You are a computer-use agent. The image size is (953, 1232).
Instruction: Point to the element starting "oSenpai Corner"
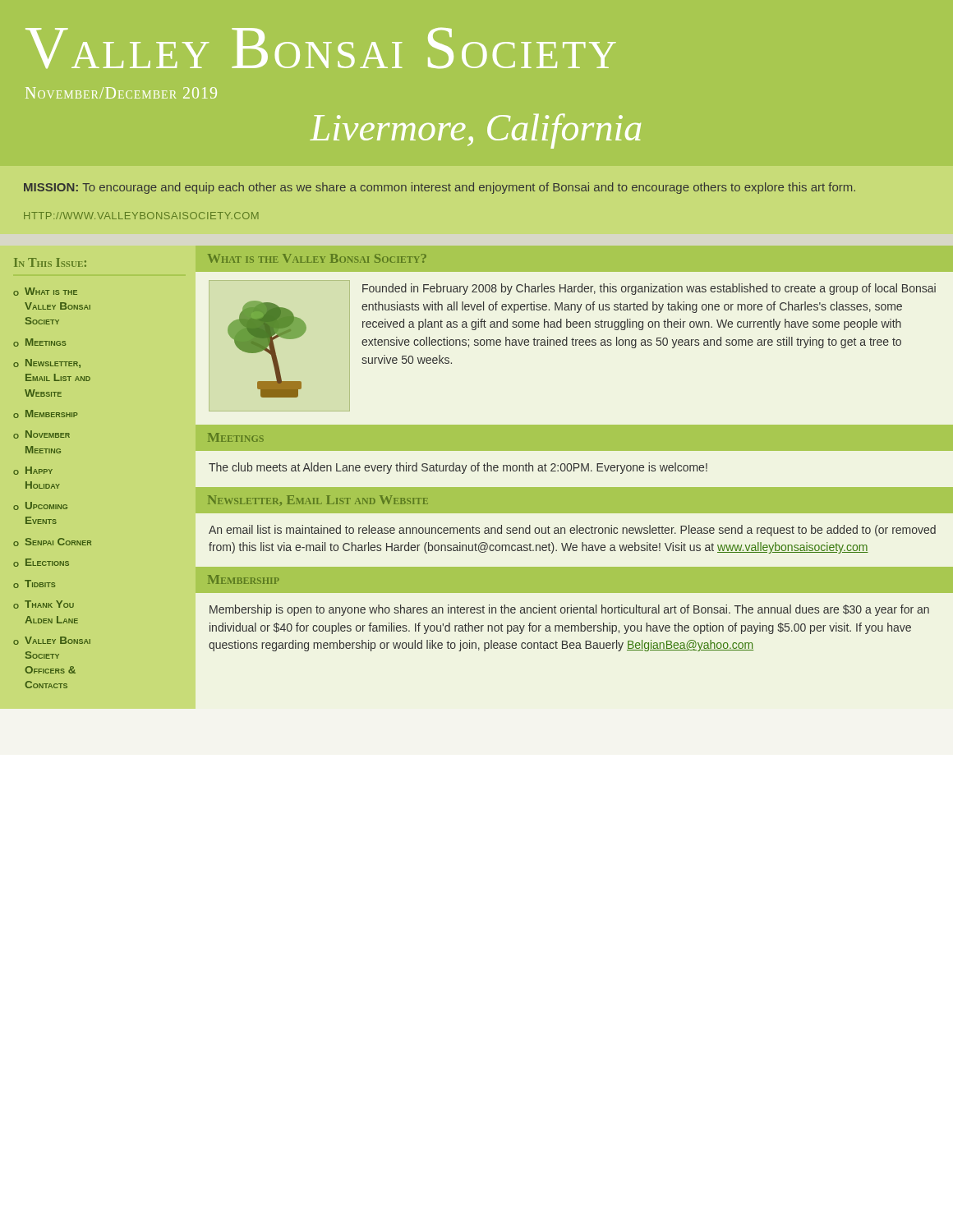click(x=53, y=542)
